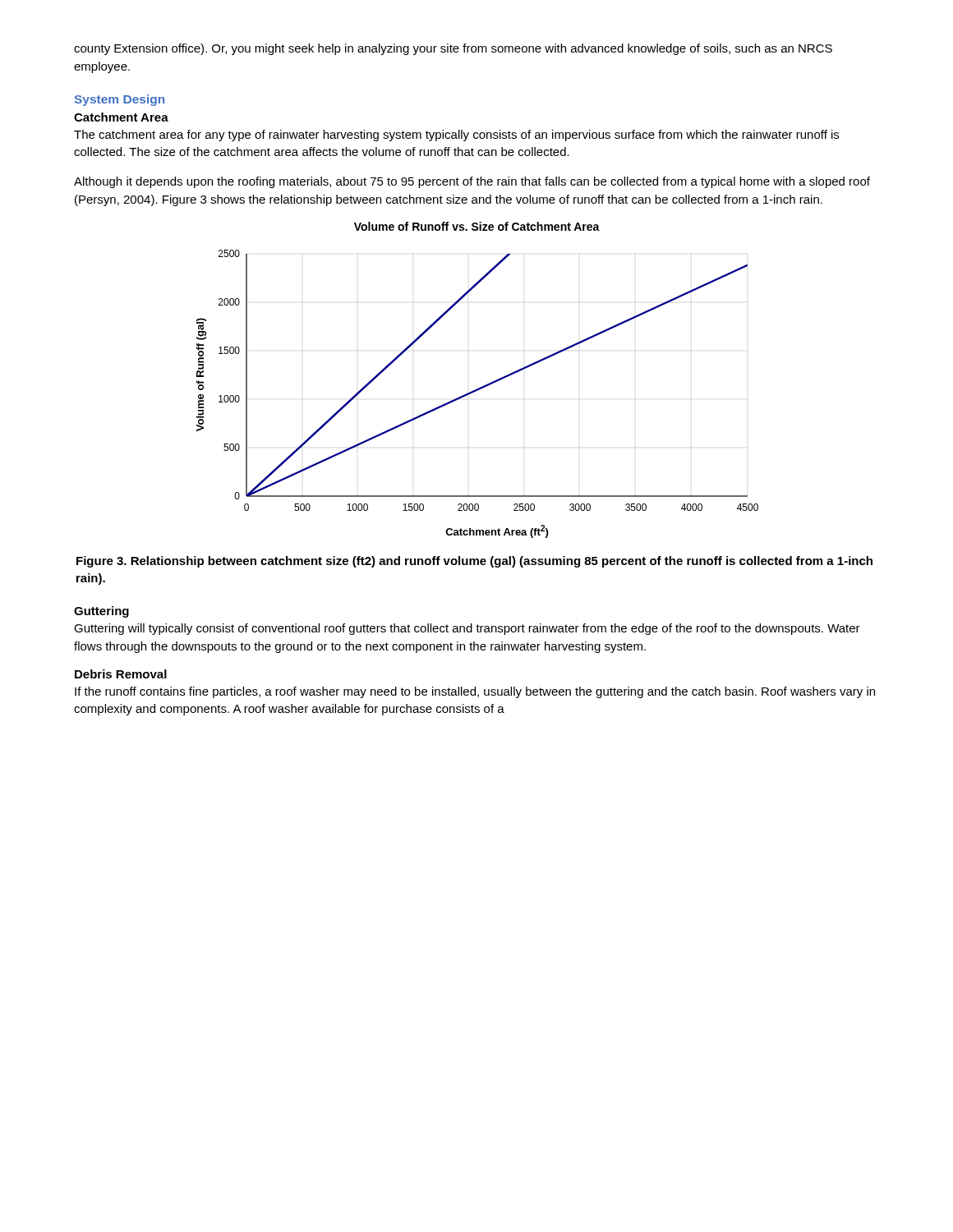
Task: Click on the section header containing "System Design"
Action: tap(120, 99)
